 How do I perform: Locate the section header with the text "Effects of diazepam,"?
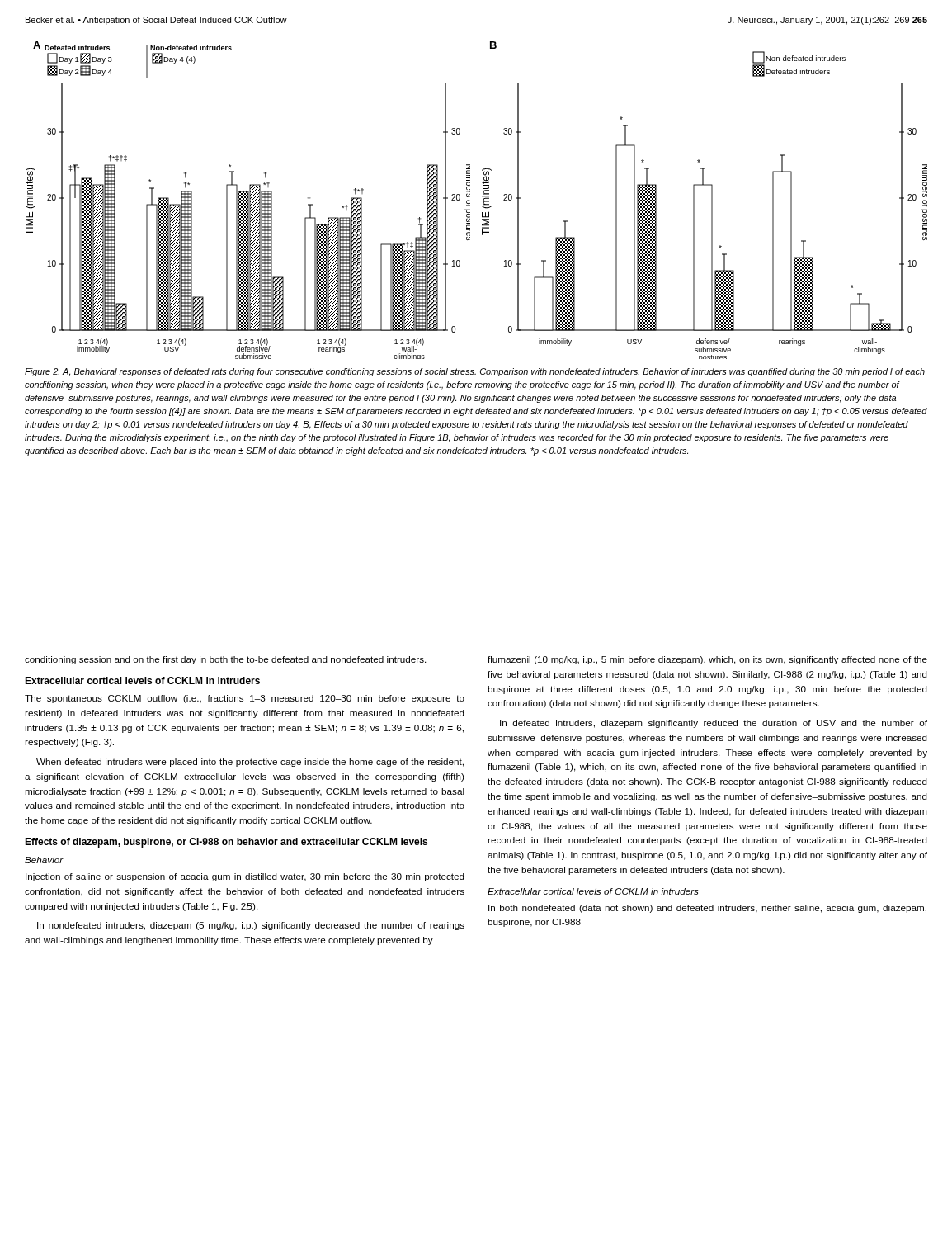(226, 842)
